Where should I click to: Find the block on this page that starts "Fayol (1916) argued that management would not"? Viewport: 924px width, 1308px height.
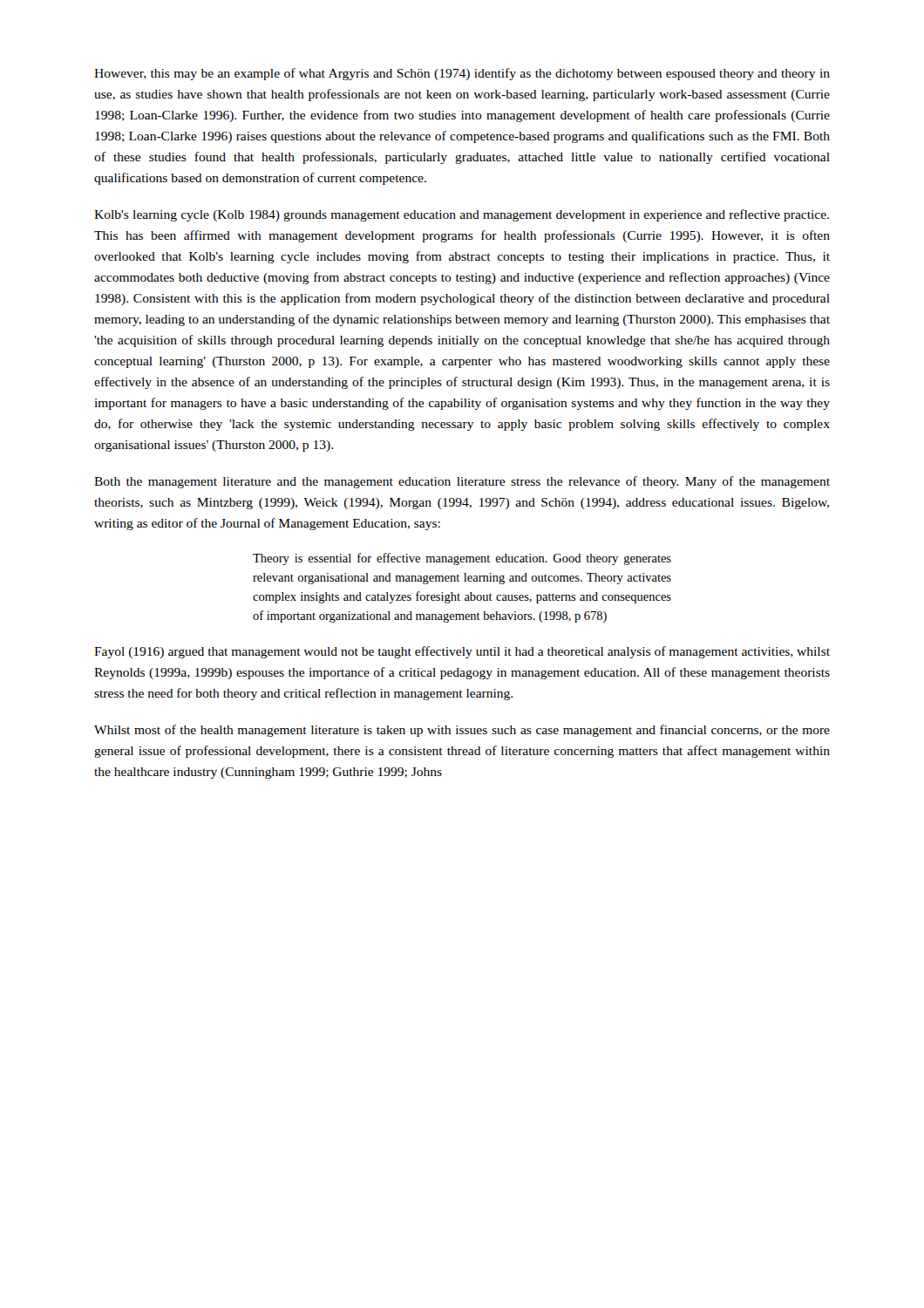(462, 672)
